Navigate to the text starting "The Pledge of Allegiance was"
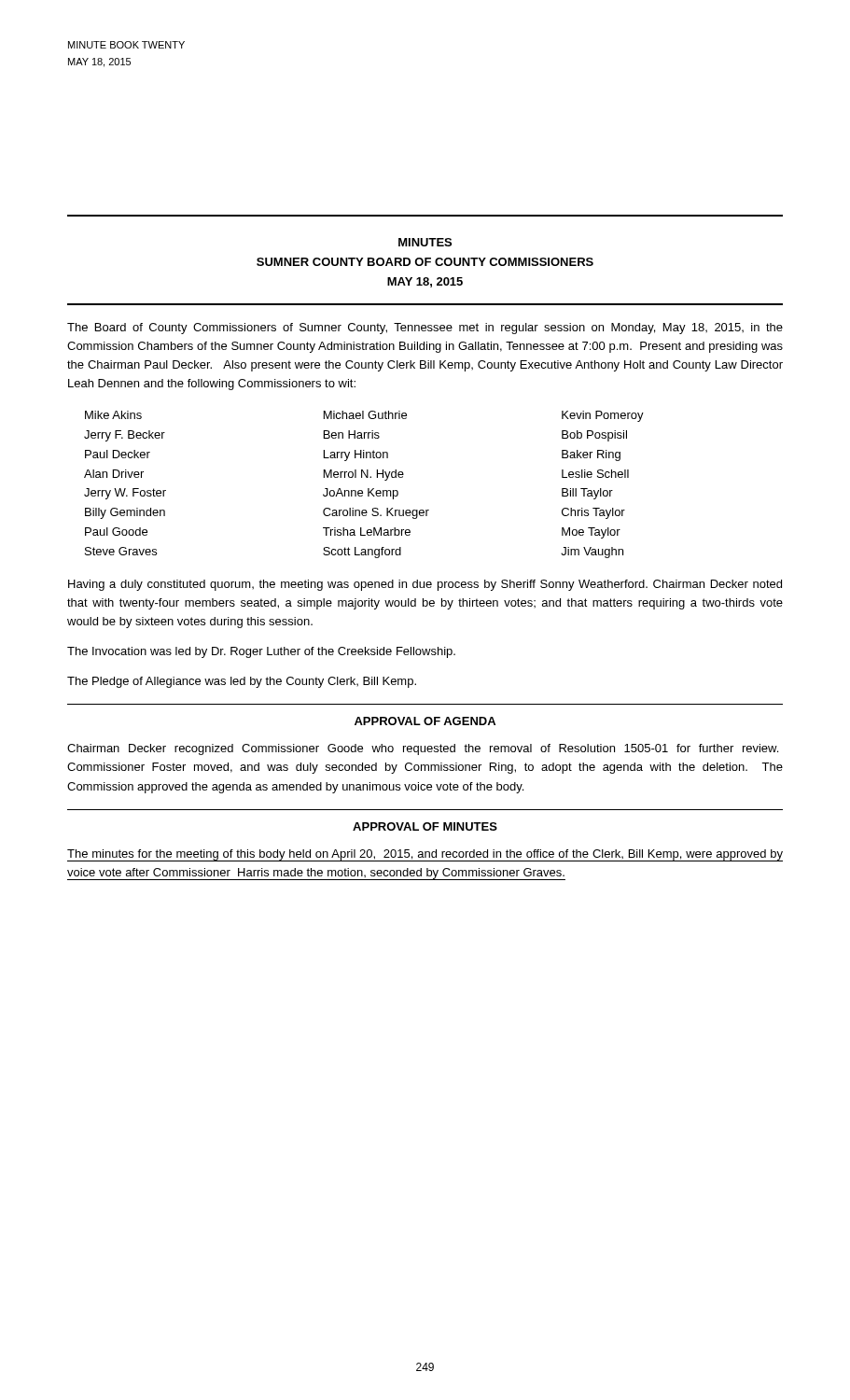This screenshot has height=1400, width=850. coord(242,681)
